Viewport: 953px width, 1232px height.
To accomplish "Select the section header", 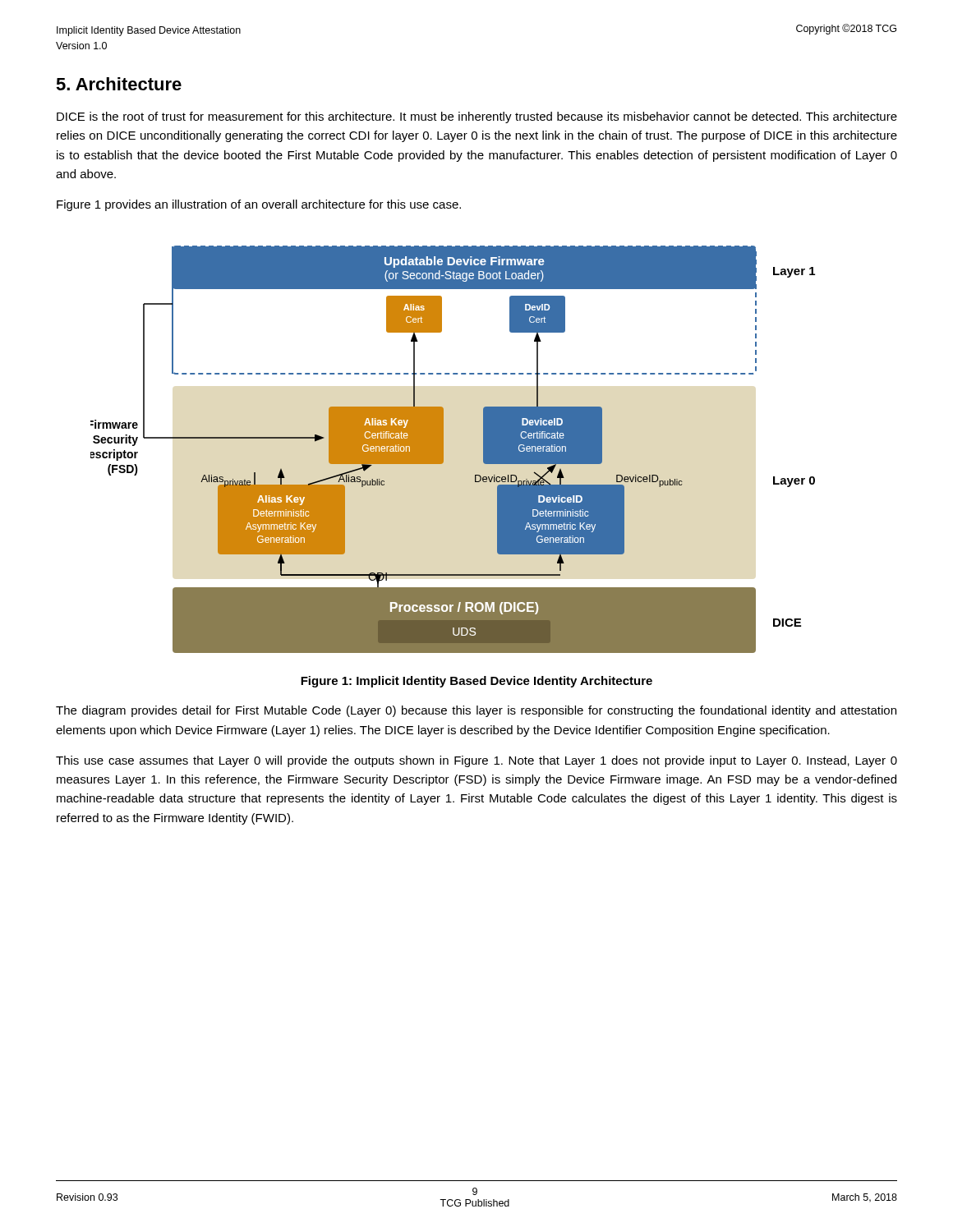I will (x=119, y=84).
